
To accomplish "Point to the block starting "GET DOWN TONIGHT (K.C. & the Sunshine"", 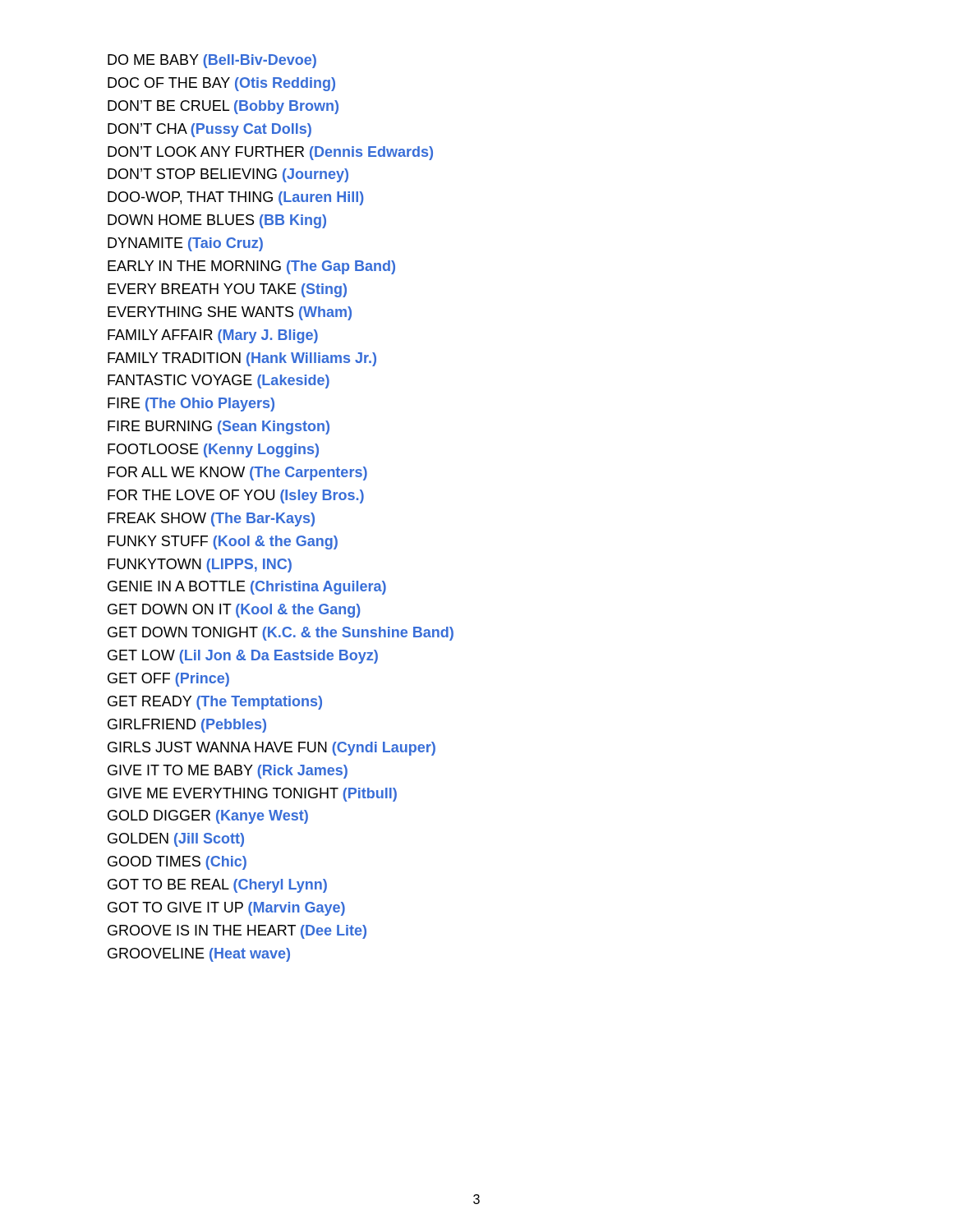I will point(280,633).
